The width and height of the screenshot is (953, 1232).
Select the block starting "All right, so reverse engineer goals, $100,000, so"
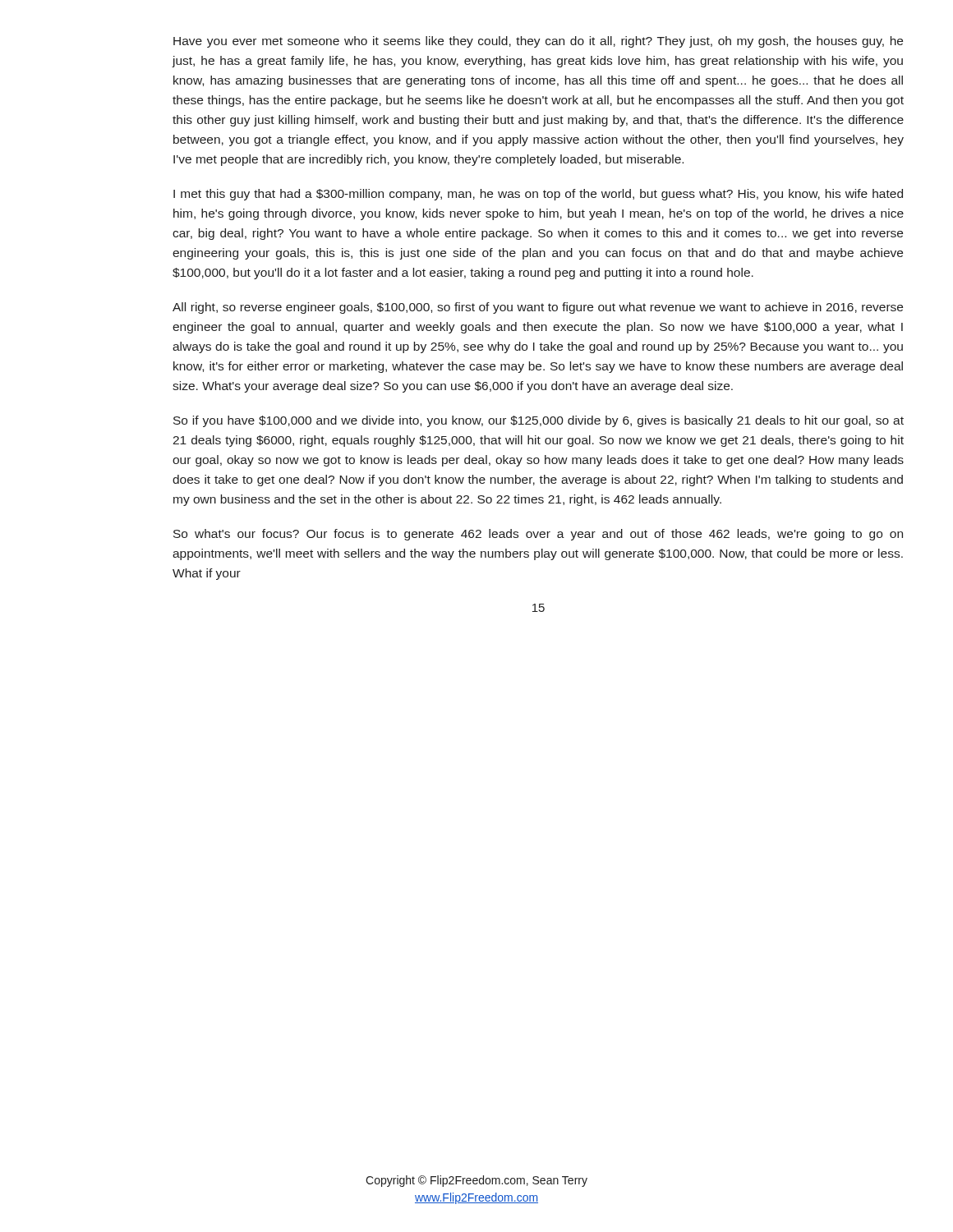pos(538,346)
